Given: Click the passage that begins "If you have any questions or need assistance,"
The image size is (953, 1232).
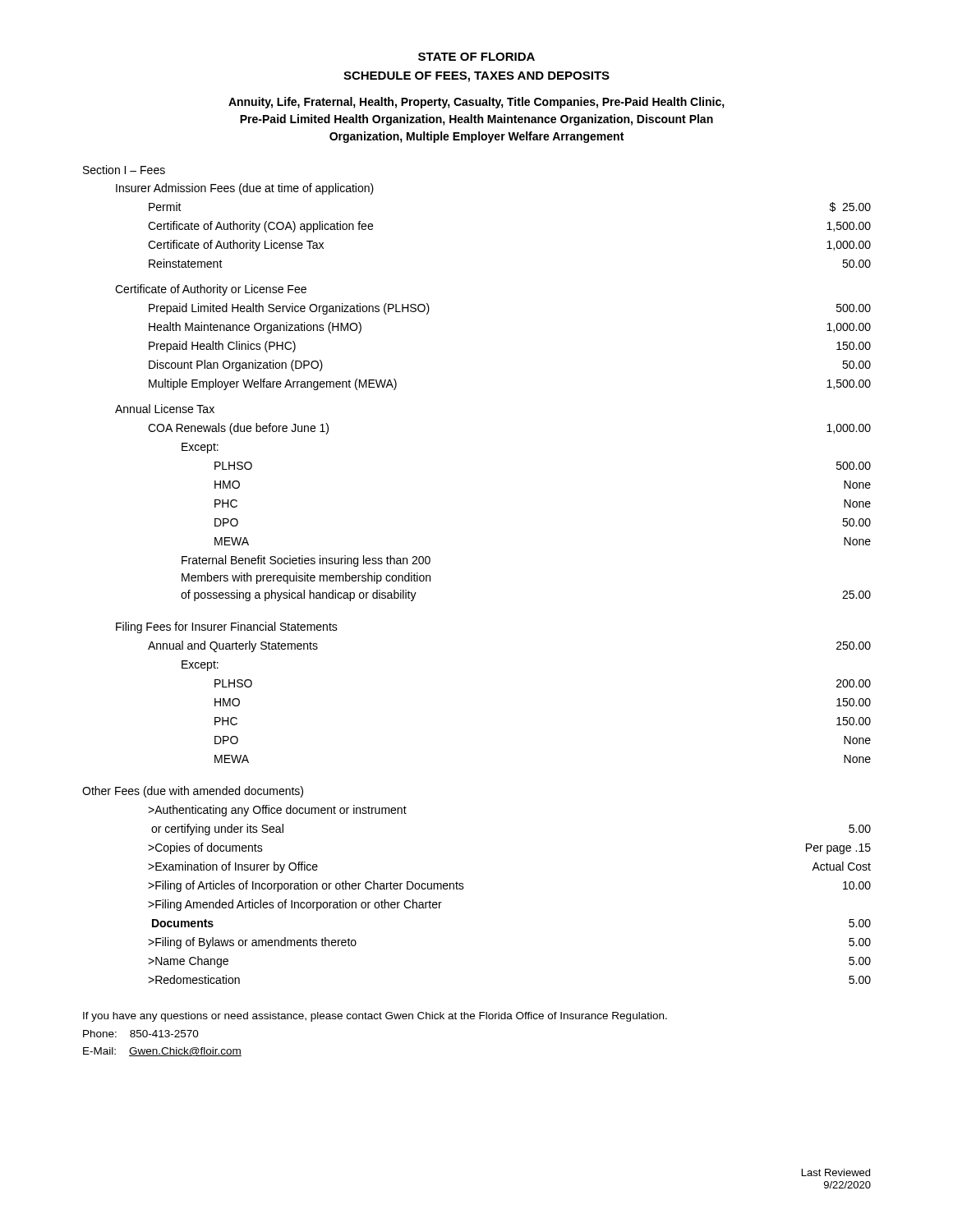Looking at the screenshot, I should pyautogui.click(x=375, y=1017).
